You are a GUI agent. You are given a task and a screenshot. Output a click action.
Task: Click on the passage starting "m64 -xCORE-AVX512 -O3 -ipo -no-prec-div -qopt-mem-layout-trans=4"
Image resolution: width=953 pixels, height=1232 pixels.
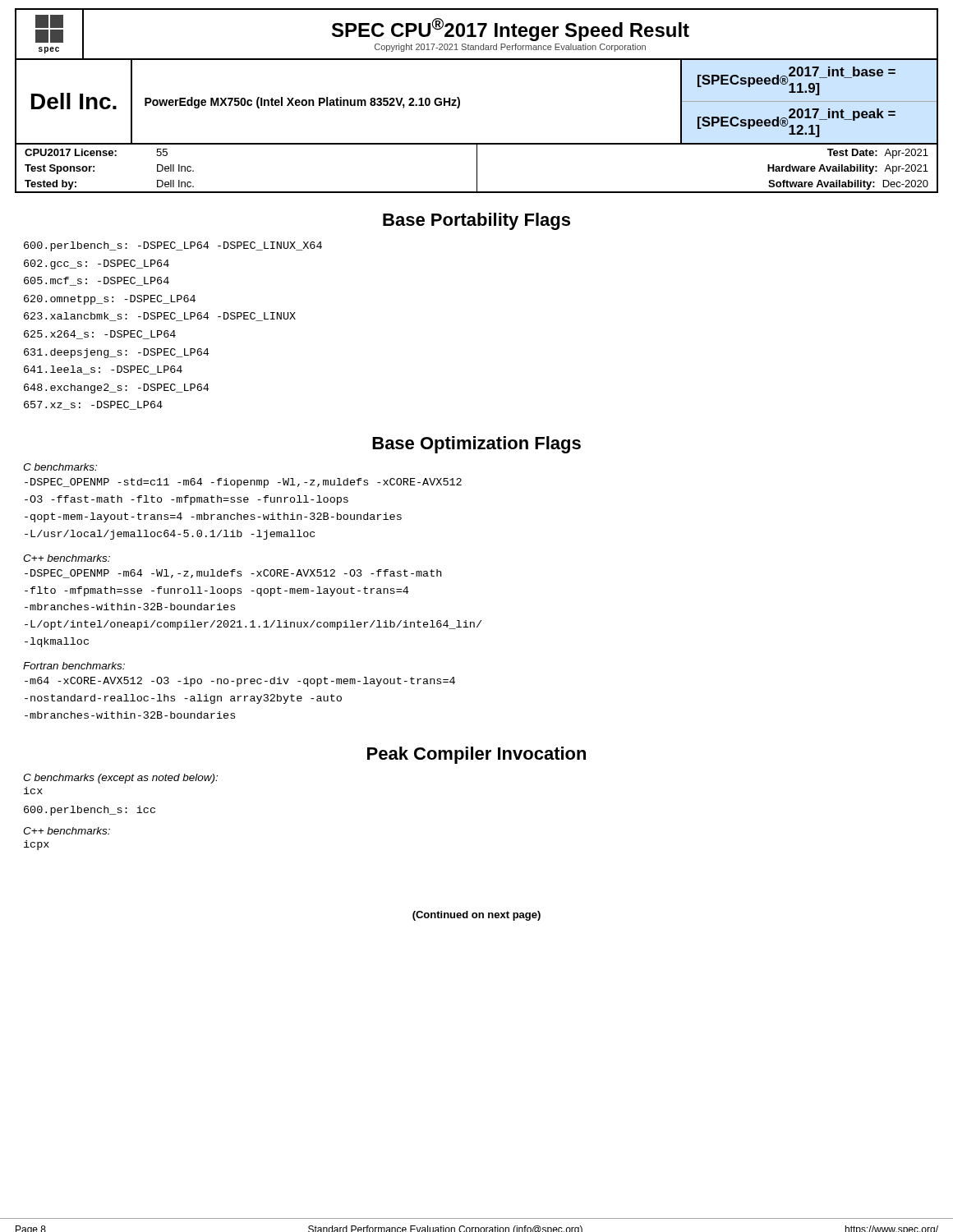[x=239, y=699]
